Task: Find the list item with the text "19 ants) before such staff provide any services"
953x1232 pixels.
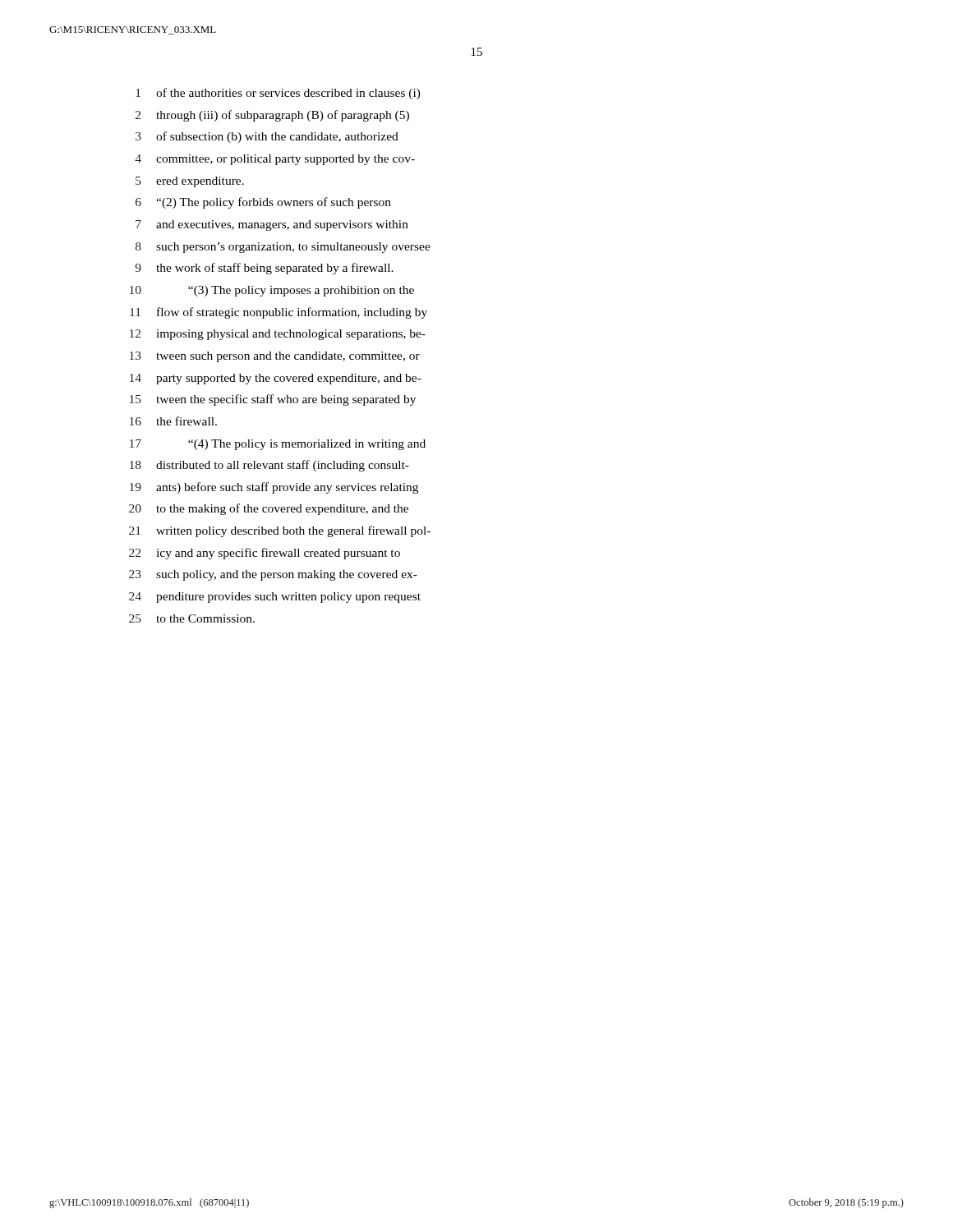Action: click(274, 488)
